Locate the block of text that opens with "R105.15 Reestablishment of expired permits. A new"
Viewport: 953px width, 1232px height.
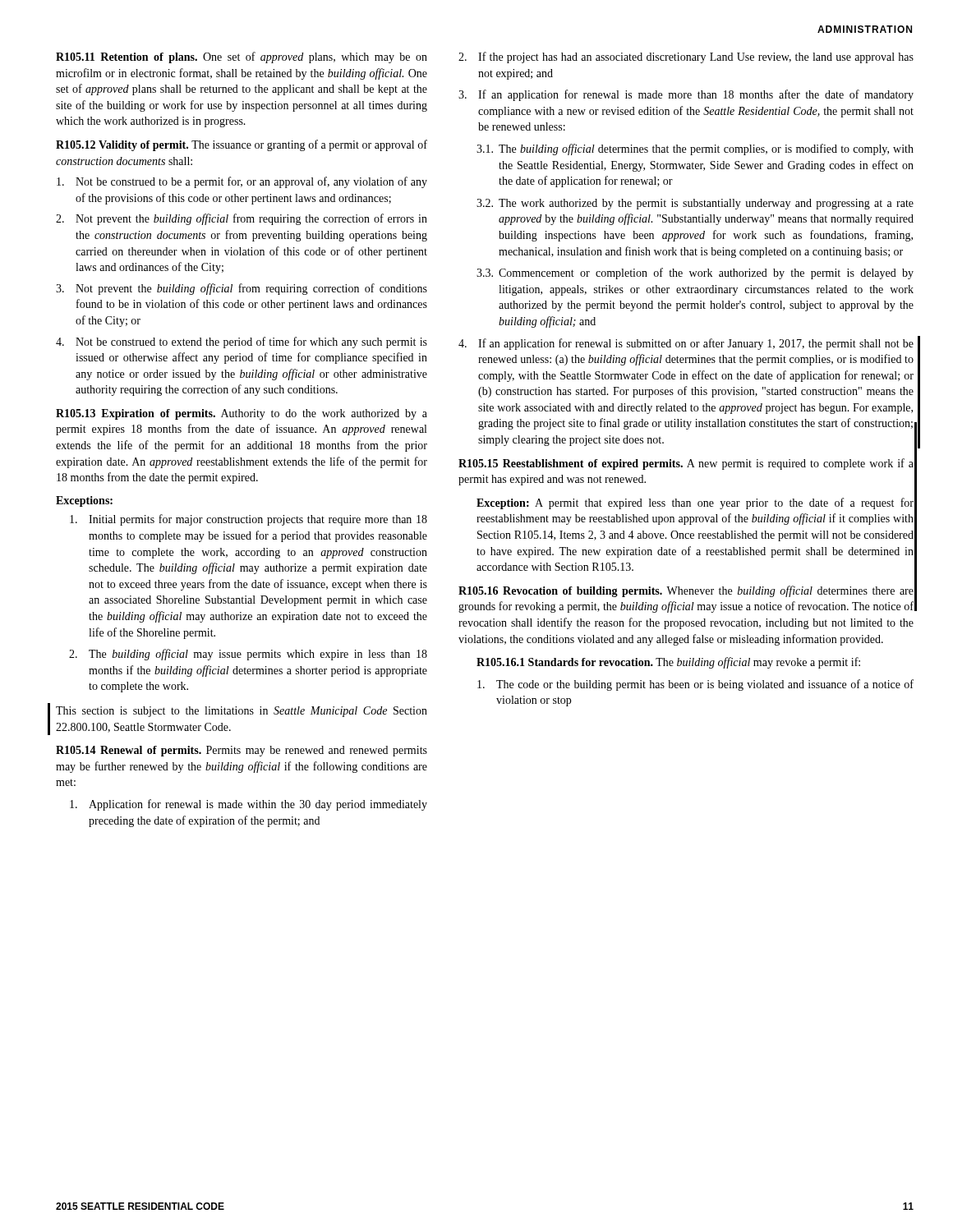pyautogui.click(x=686, y=471)
